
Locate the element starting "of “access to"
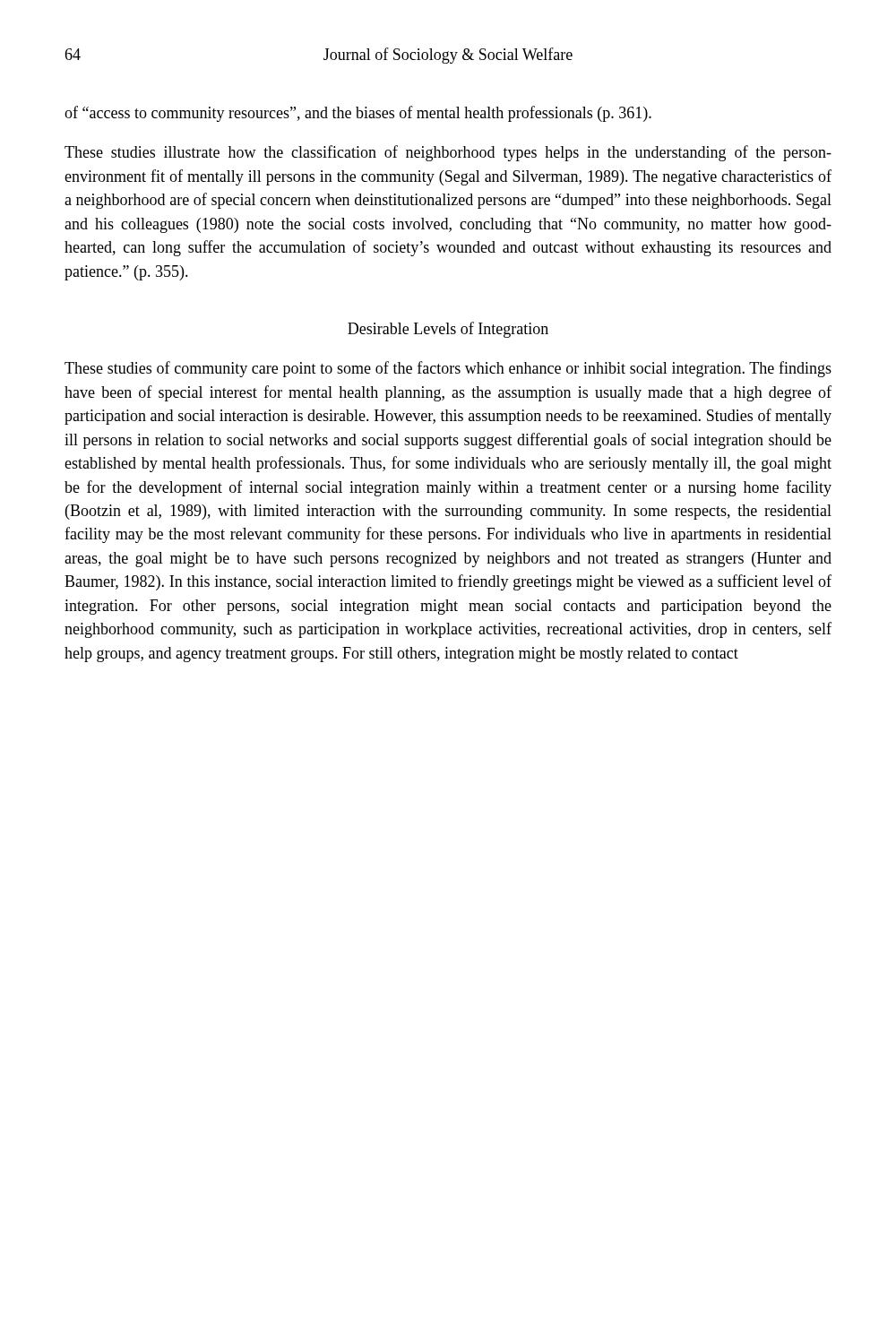click(448, 192)
